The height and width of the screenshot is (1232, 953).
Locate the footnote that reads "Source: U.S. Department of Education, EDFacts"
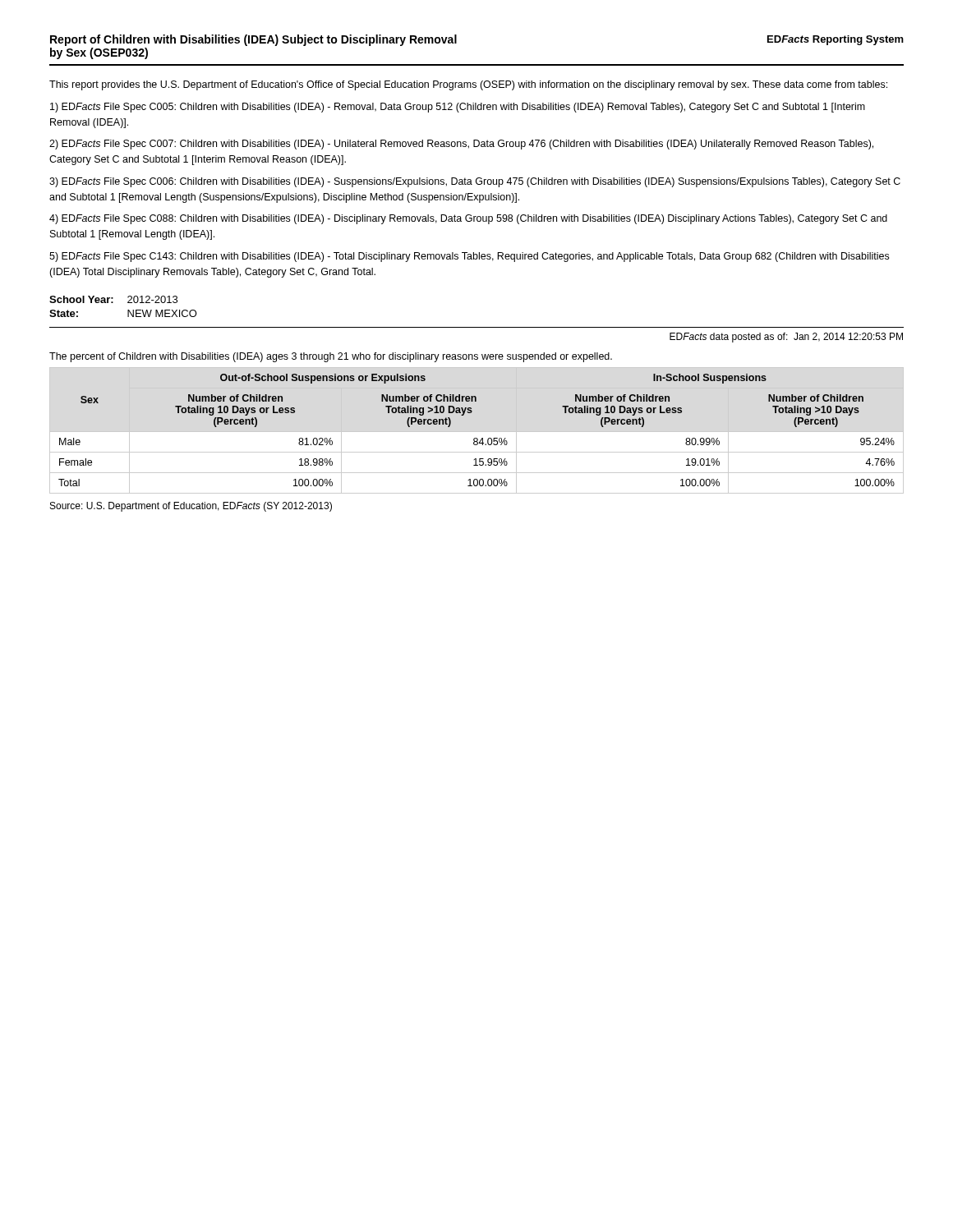(x=191, y=506)
